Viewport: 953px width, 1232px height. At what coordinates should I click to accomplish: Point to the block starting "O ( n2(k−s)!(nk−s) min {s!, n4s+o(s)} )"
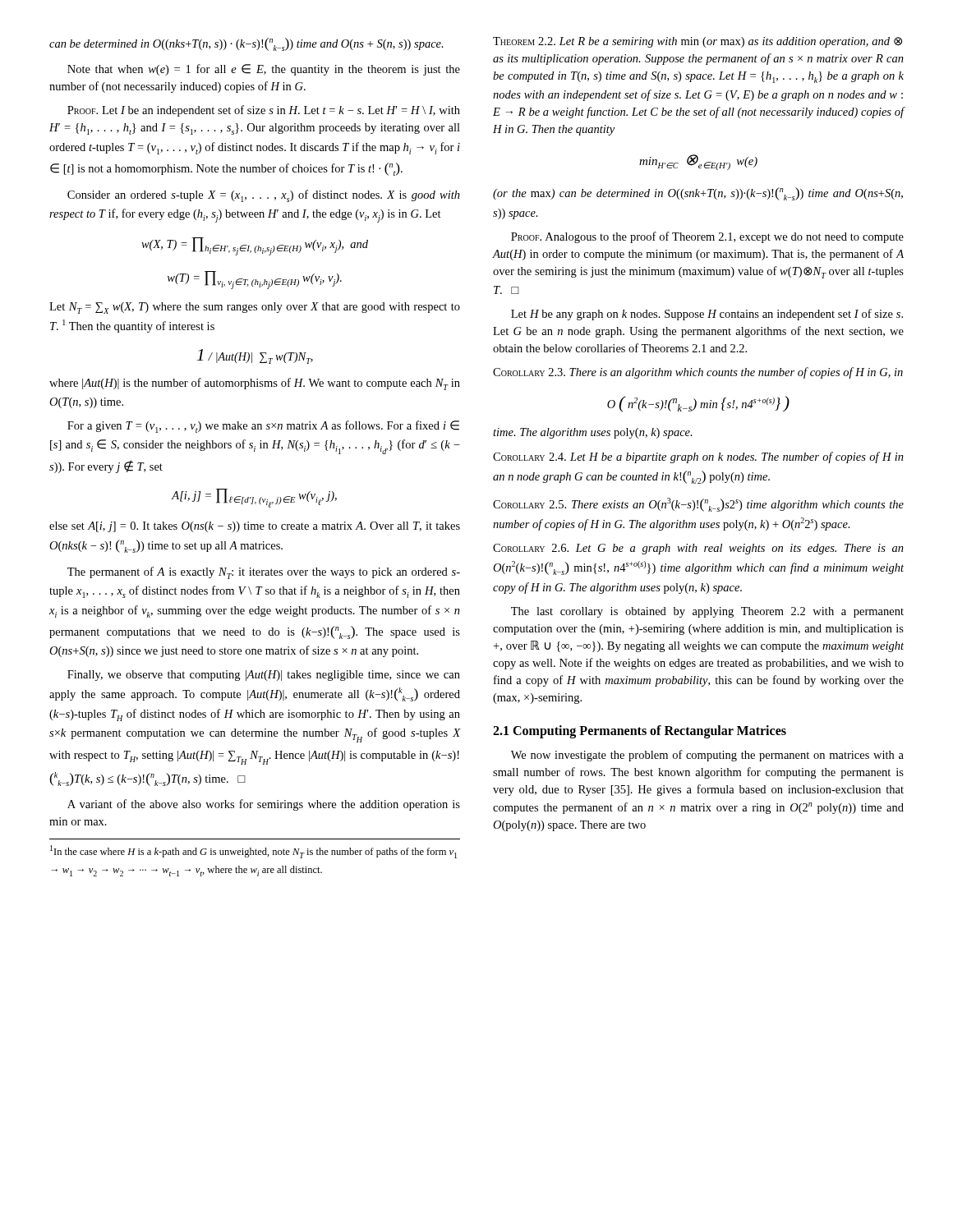pos(698,403)
